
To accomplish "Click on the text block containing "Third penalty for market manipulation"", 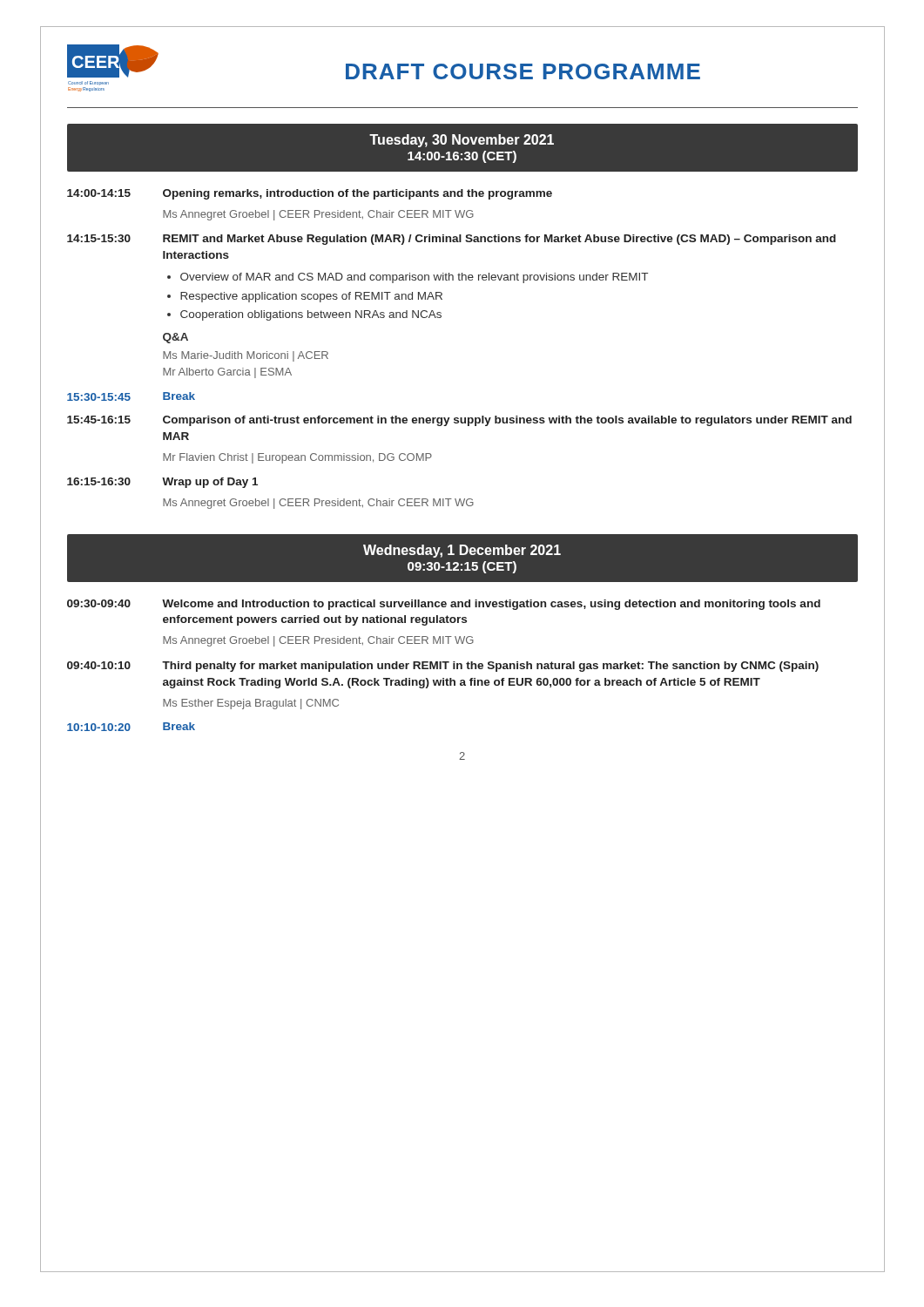I will 491,673.
